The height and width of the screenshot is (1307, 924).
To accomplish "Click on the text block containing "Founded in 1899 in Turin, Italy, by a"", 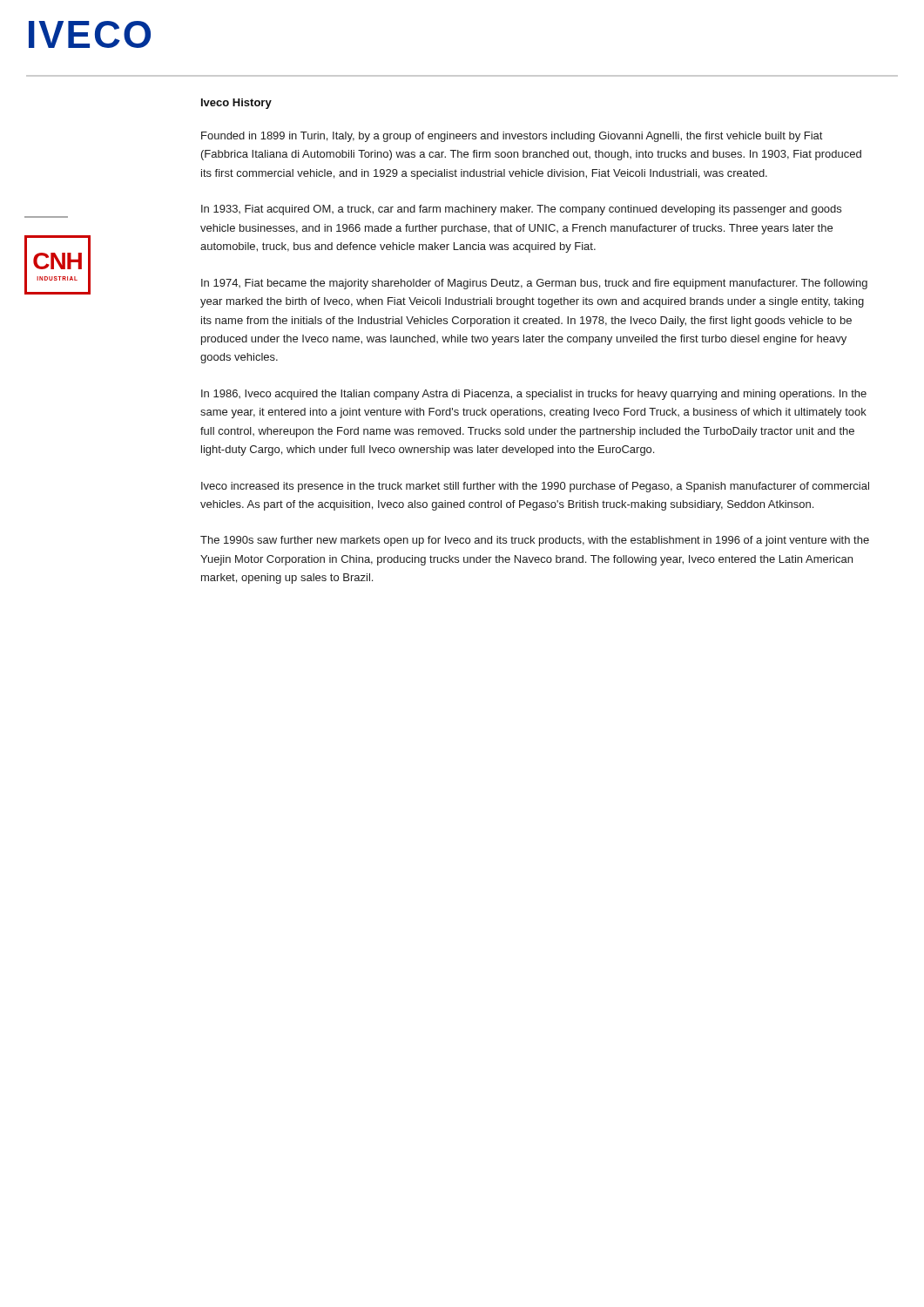I will (x=531, y=154).
